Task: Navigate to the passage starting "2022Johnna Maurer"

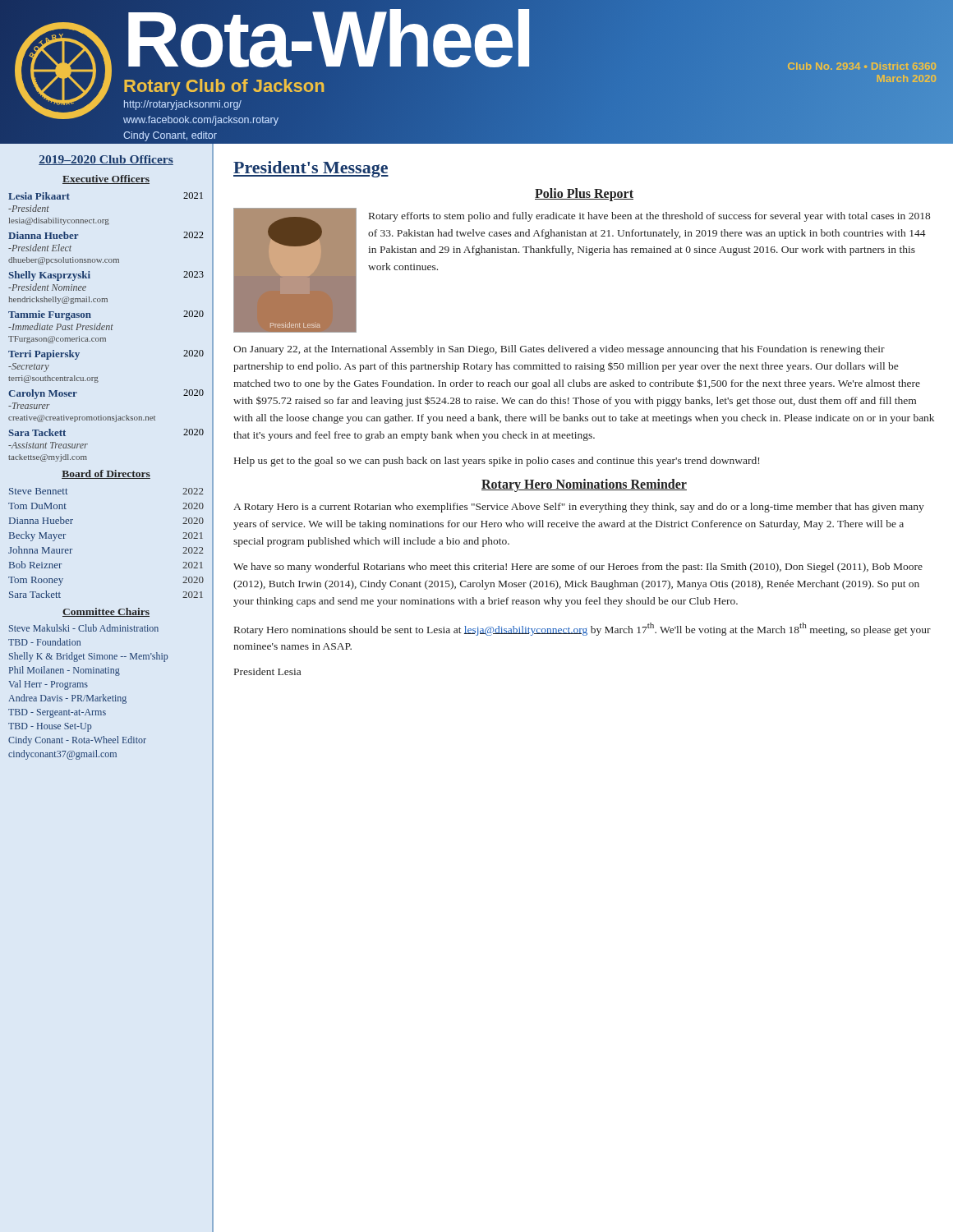Action: point(46,551)
